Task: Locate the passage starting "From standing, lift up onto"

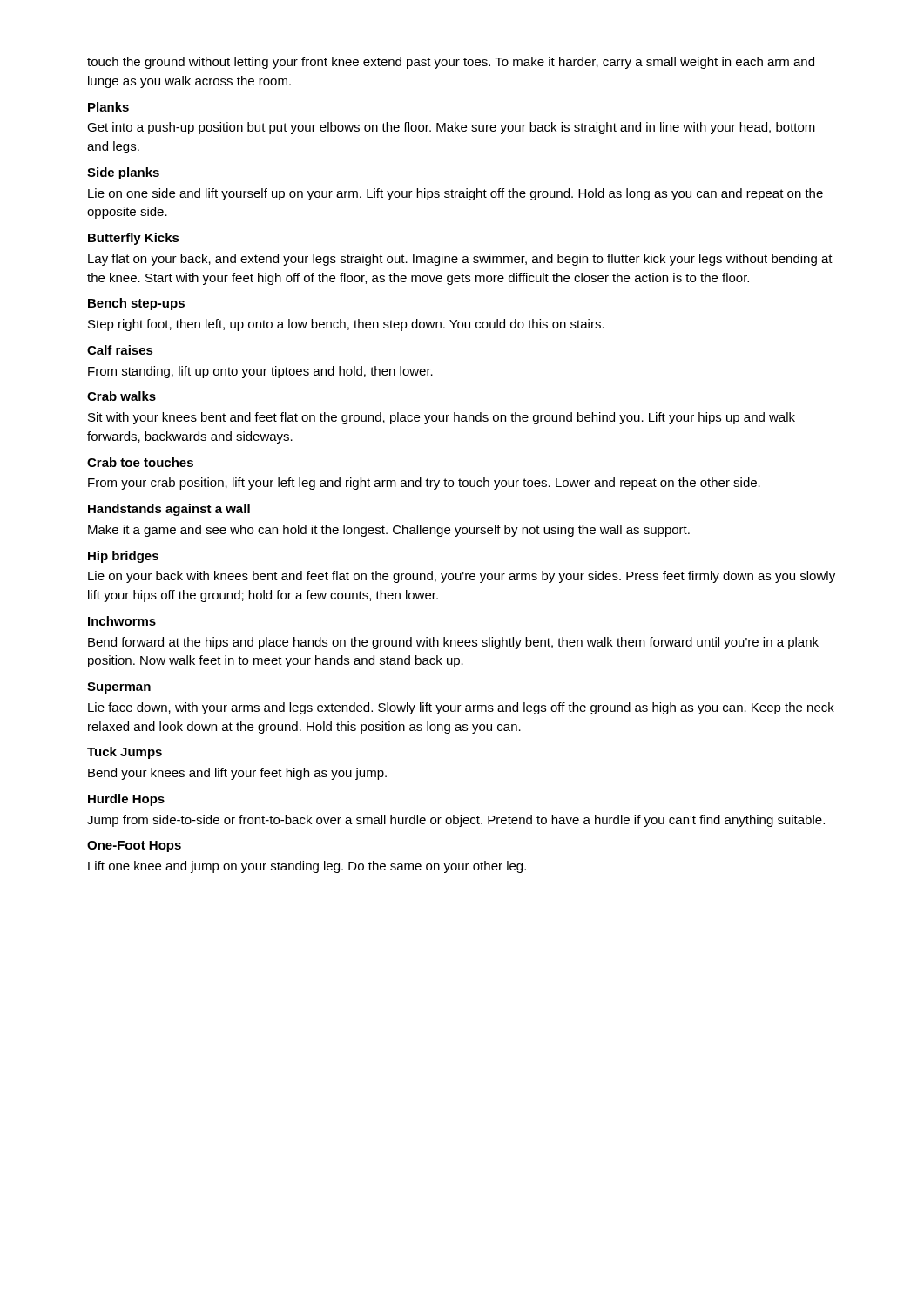Action: click(x=260, y=370)
